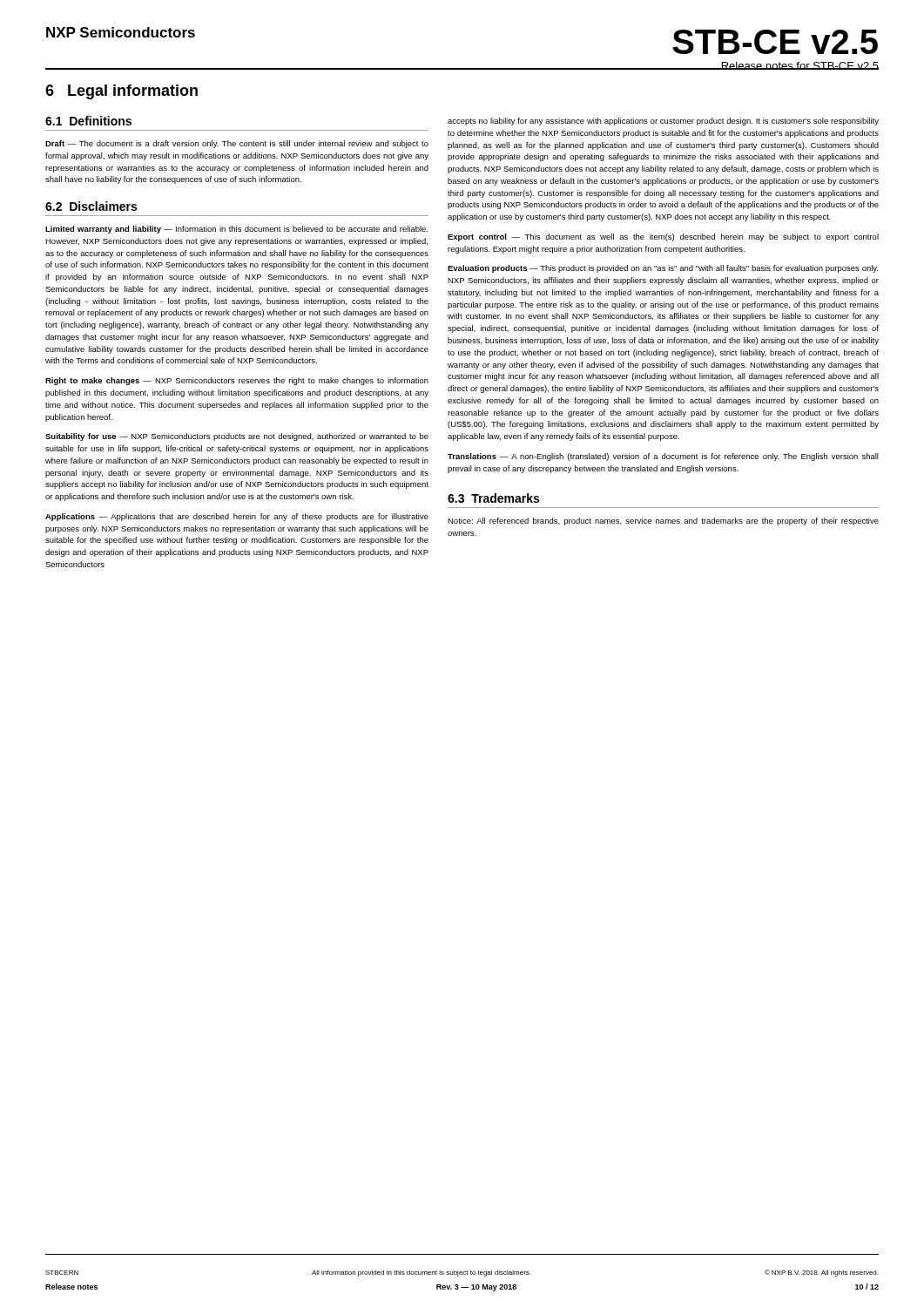Click on the text block with the text "Translations — A"
This screenshot has height=1307, width=924.
coord(663,462)
